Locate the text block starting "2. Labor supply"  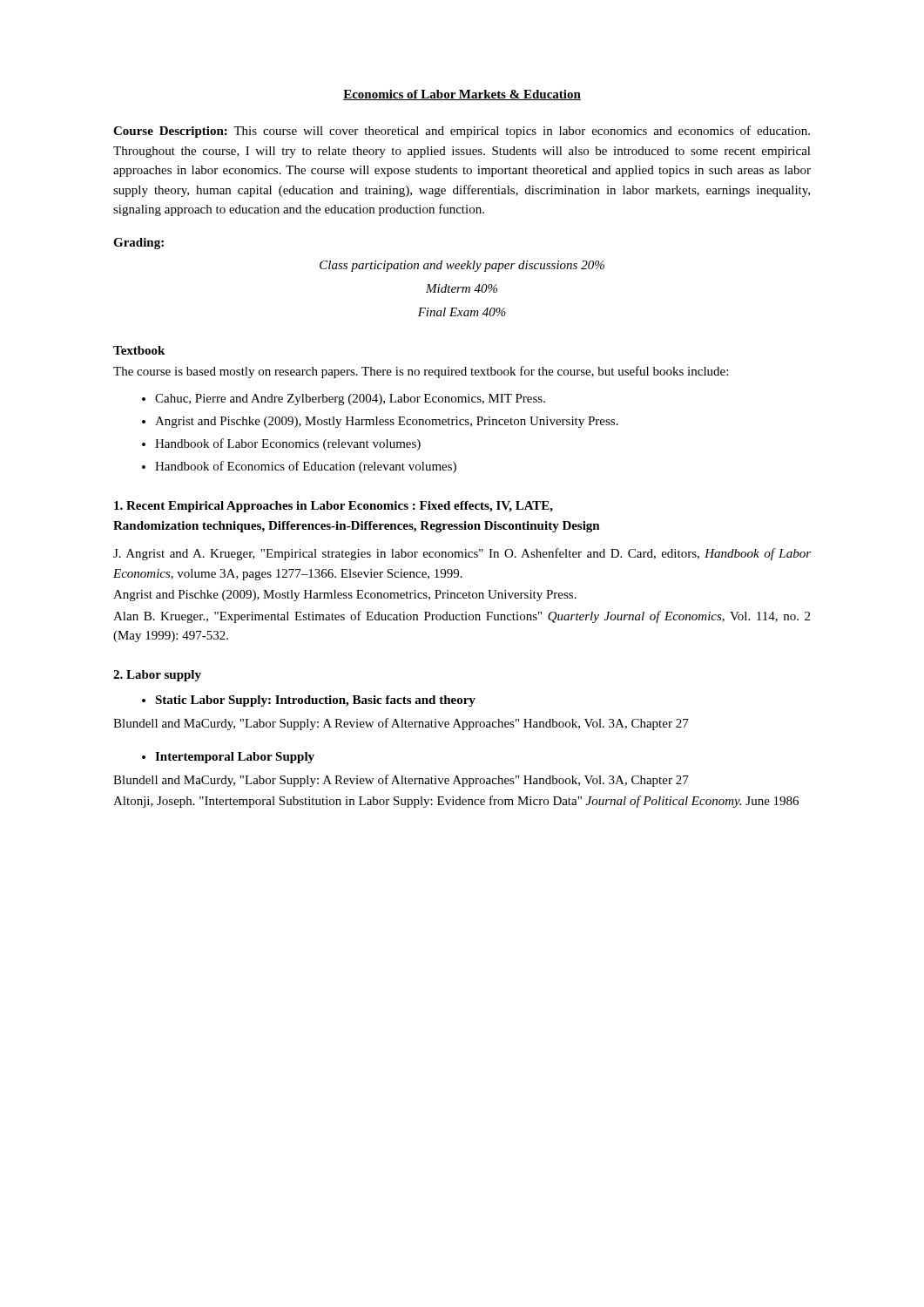[x=157, y=674]
